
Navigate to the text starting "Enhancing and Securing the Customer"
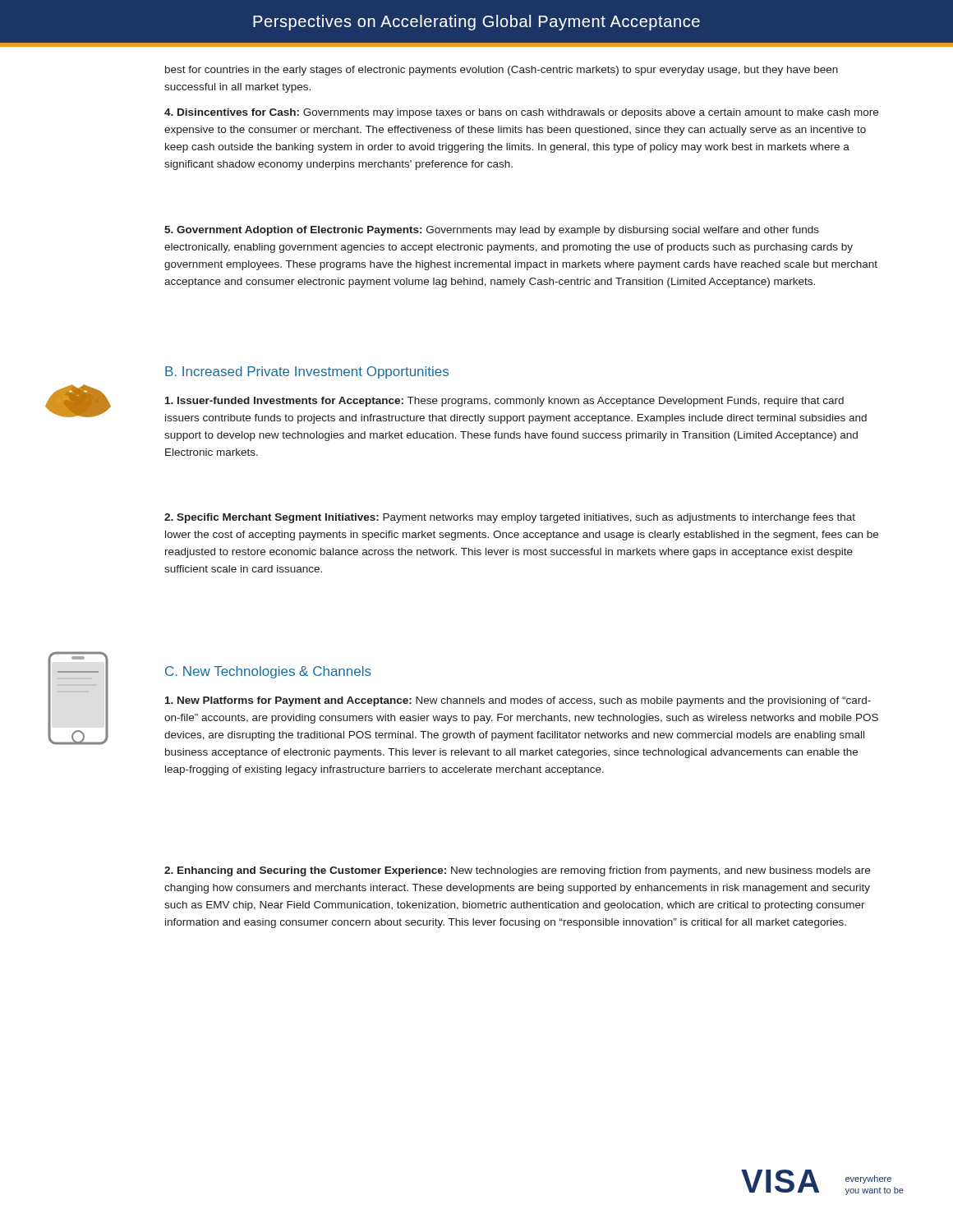pos(518,896)
